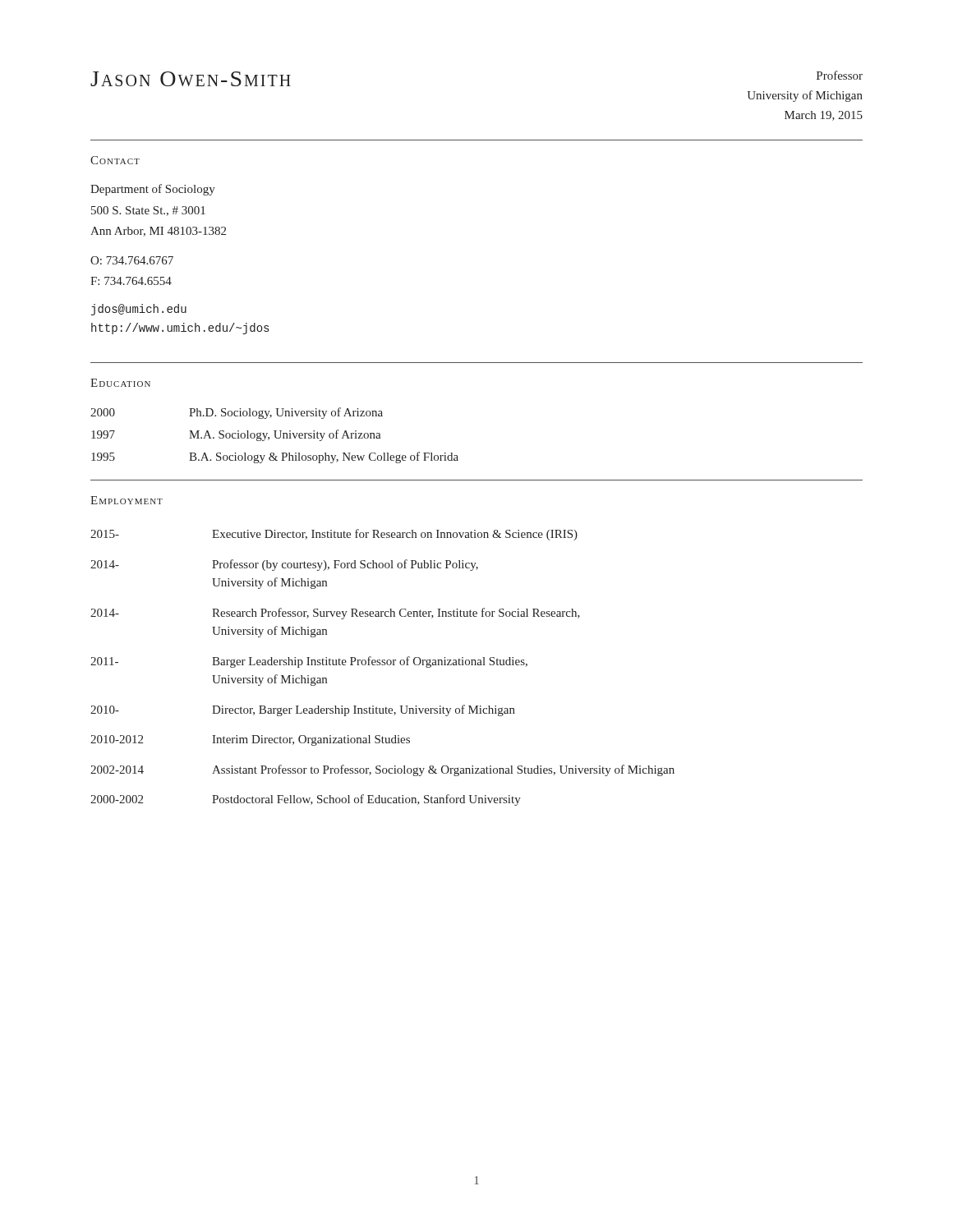953x1232 pixels.
Task: Select the title with the text "Jason Owen-Smith"
Action: pos(191,78)
